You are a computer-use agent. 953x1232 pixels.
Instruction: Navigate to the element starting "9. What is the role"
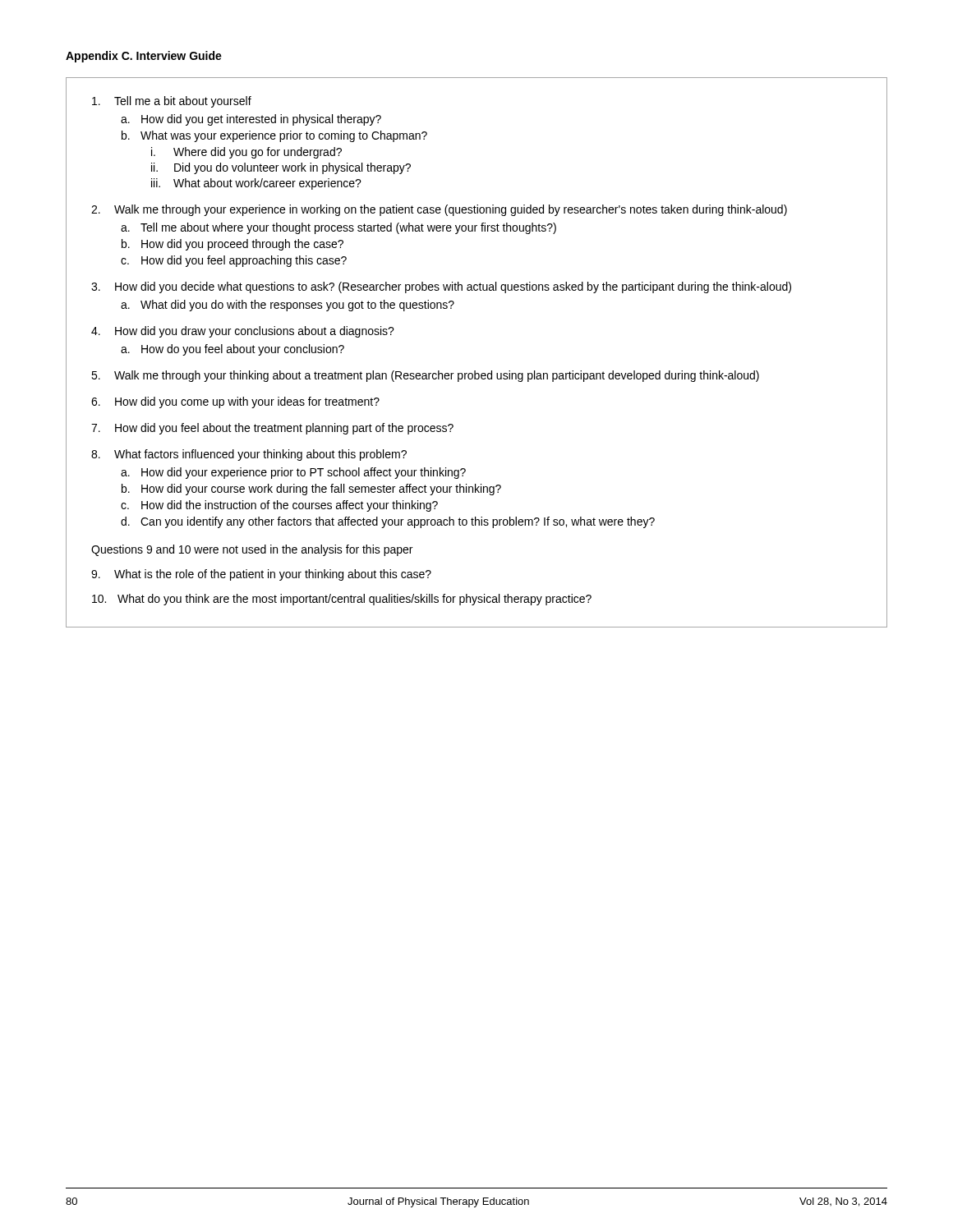click(261, 575)
